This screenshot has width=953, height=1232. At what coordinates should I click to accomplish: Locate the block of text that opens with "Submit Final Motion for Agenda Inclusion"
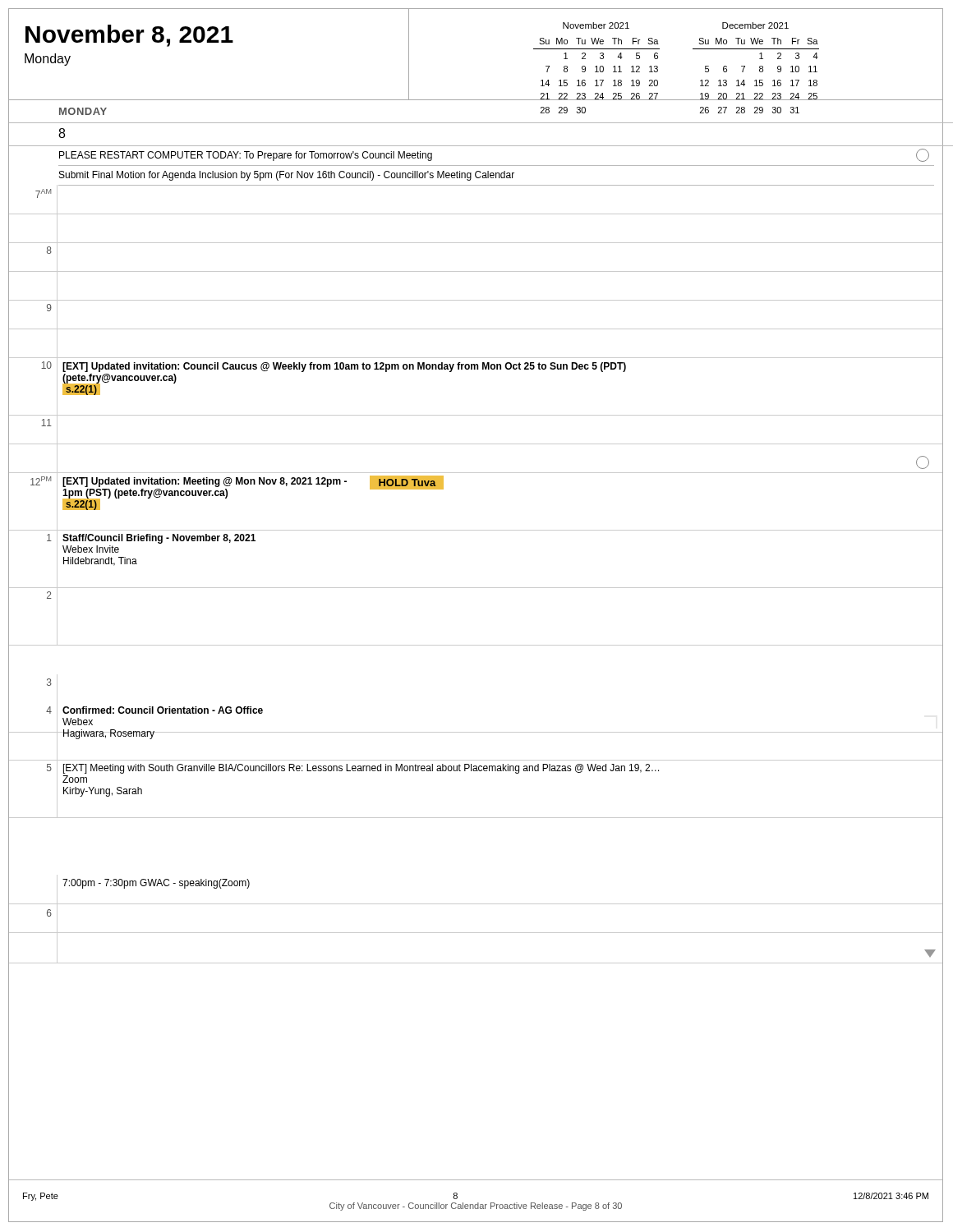click(286, 175)
